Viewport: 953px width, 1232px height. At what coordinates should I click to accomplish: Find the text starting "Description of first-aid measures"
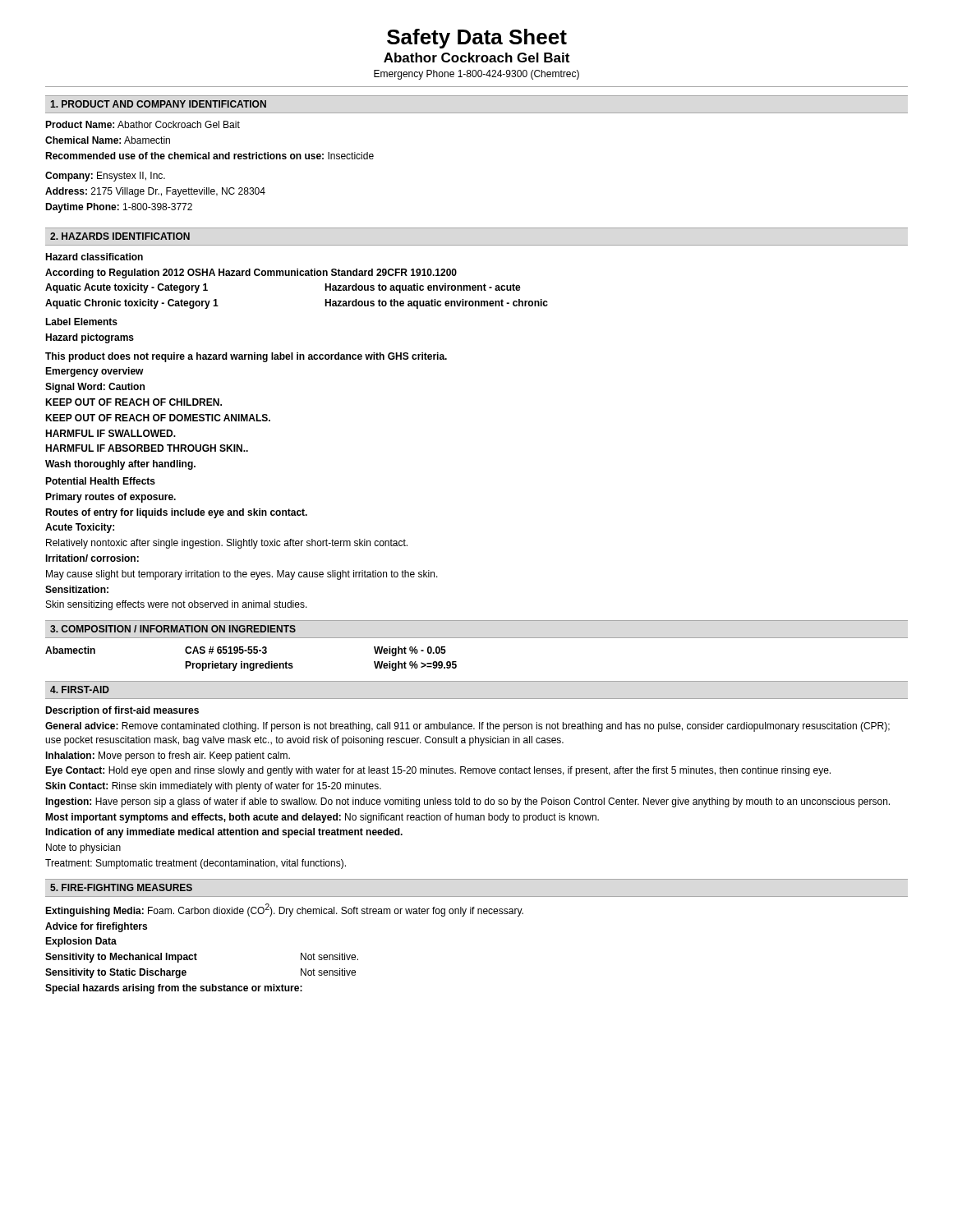(x=476, y=787)
